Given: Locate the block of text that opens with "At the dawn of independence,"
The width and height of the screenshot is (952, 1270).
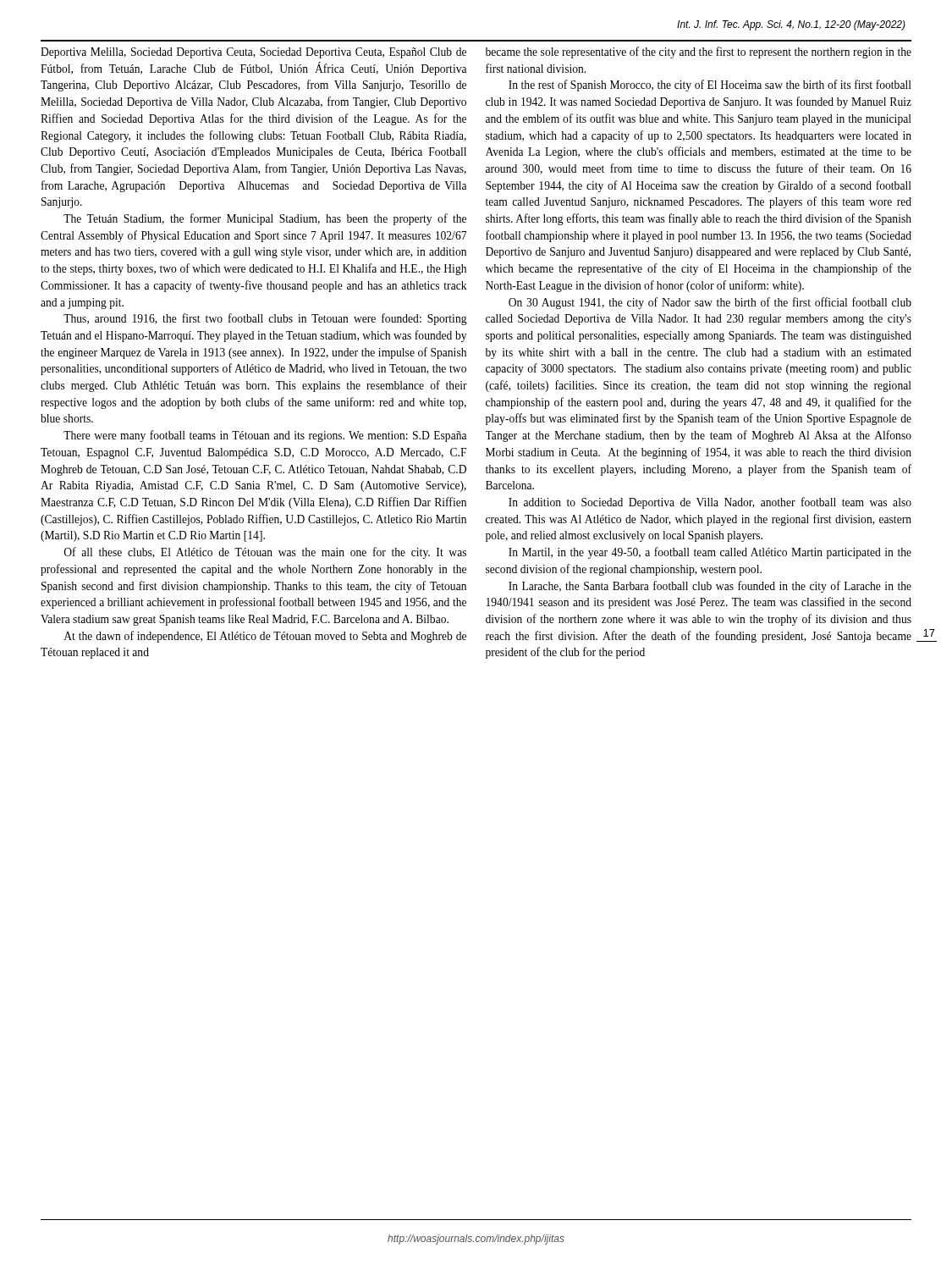Looking at the screenshot, I should [x=254, y=645].
